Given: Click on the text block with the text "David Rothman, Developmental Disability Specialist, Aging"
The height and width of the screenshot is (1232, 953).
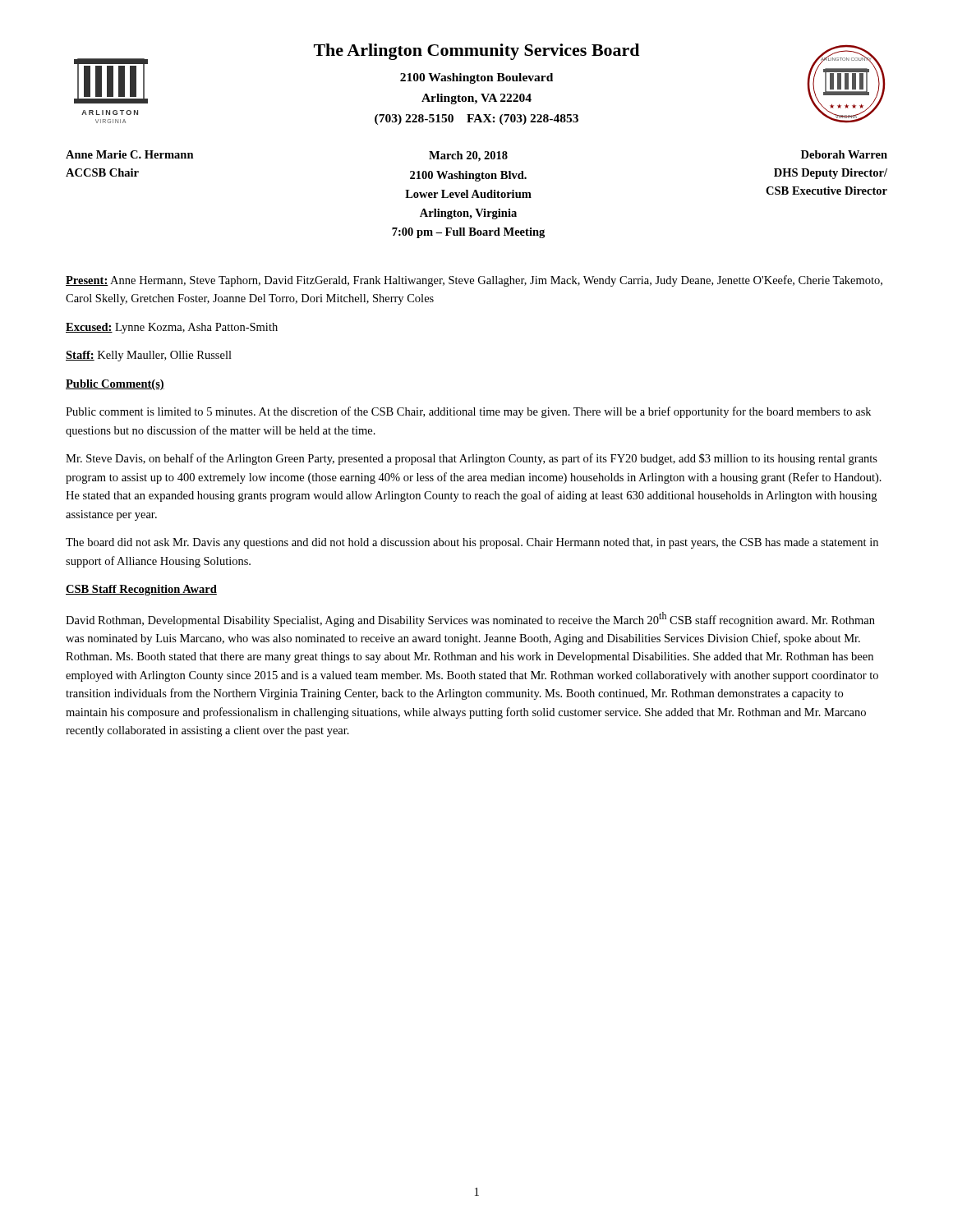Looking at the screenshot, I should 472,673.
